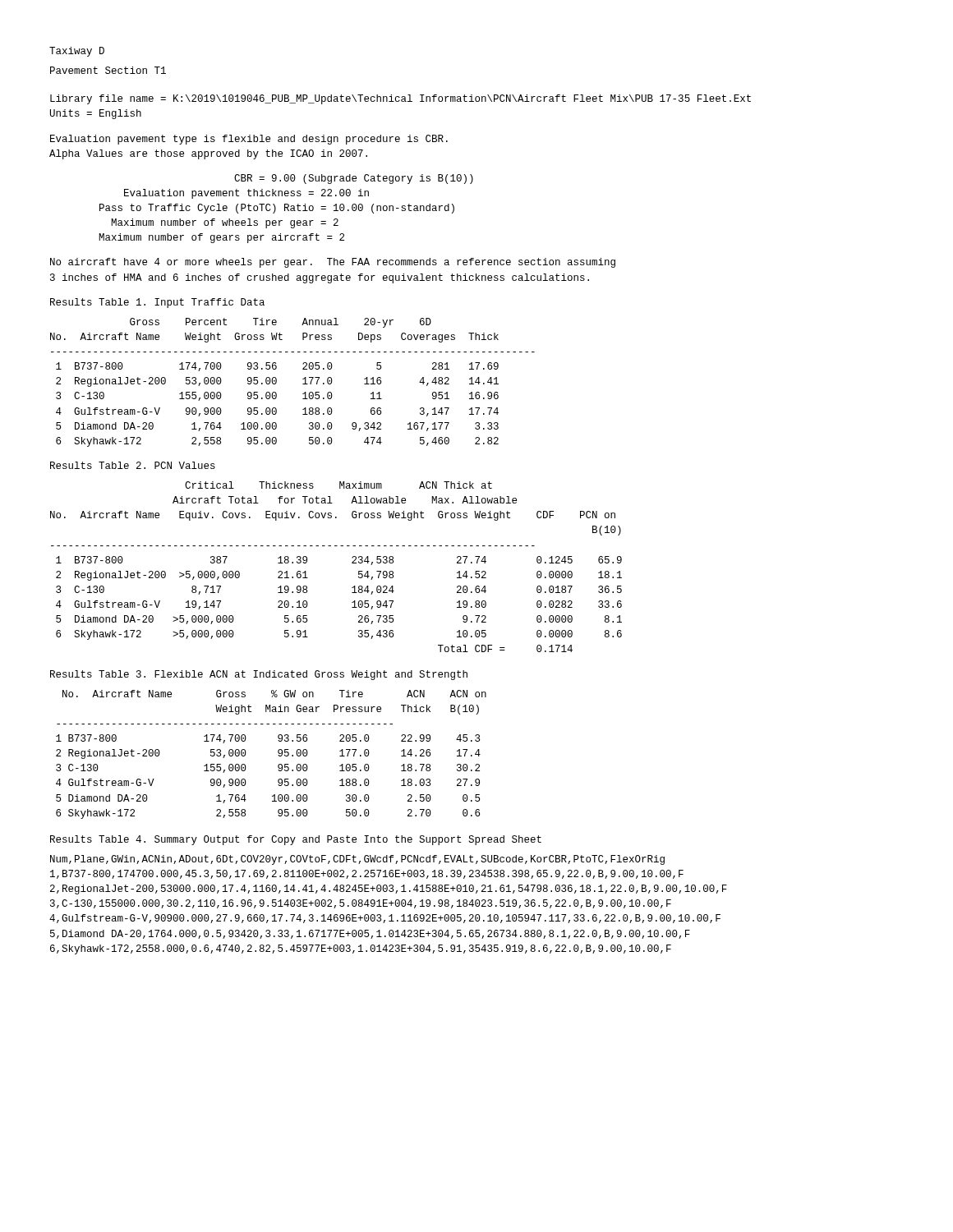
Task: Select the text that says "Taxiway D"
Action: pos(77,52)
